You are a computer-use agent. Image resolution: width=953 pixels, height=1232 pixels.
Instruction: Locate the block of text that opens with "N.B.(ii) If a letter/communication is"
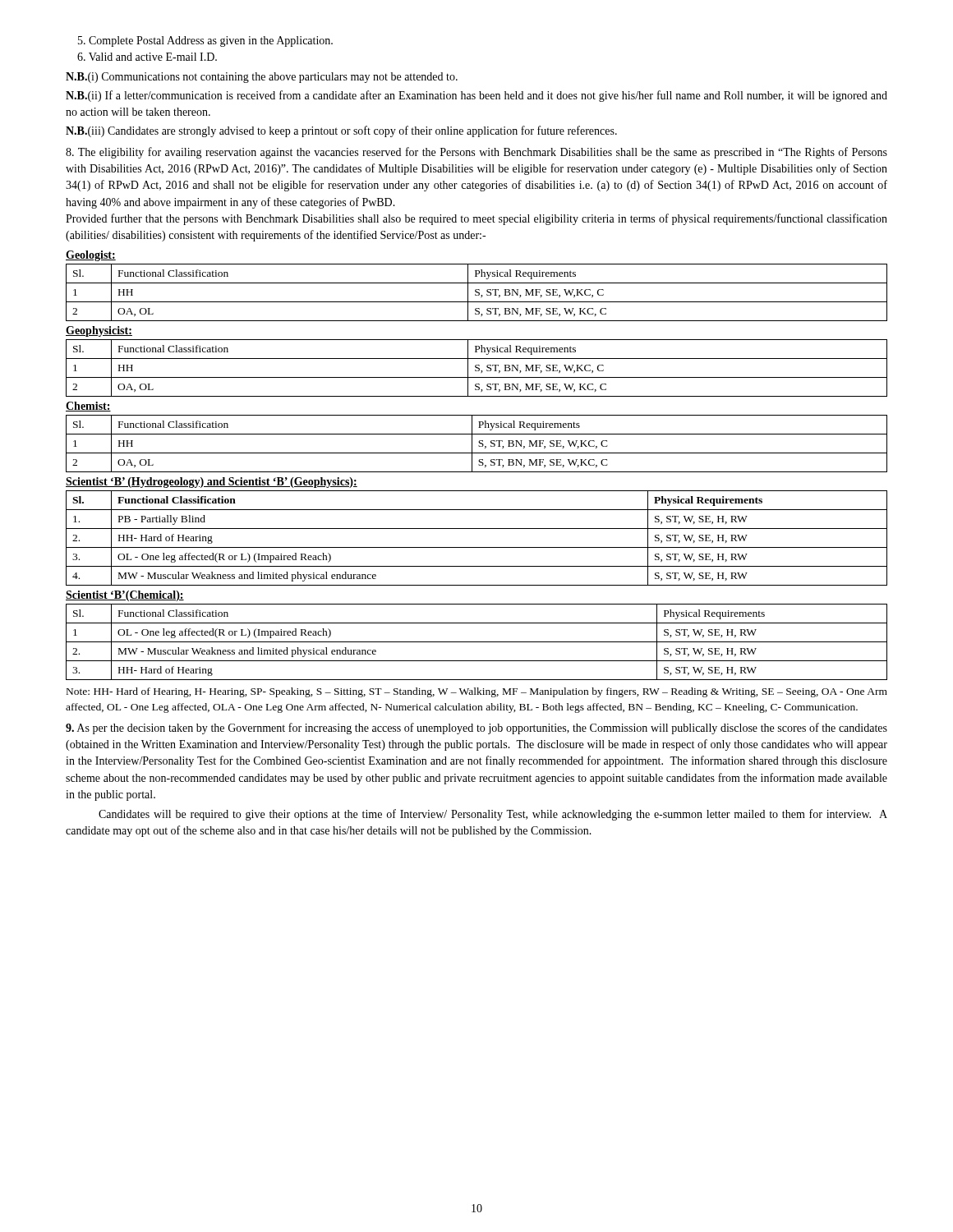[x=476, y=104]
